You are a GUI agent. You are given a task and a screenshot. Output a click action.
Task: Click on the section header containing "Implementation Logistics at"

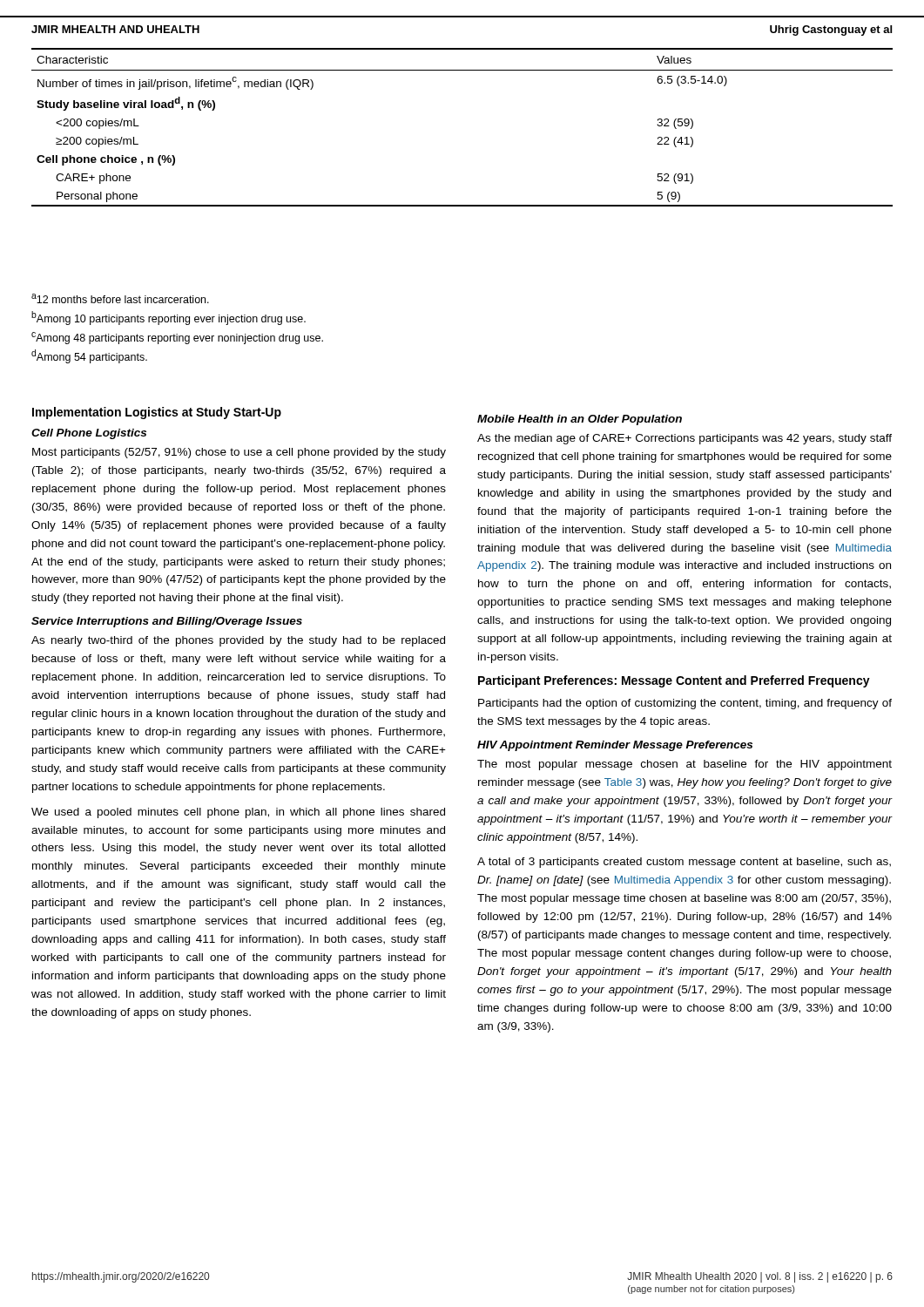[x=156, y=412]
